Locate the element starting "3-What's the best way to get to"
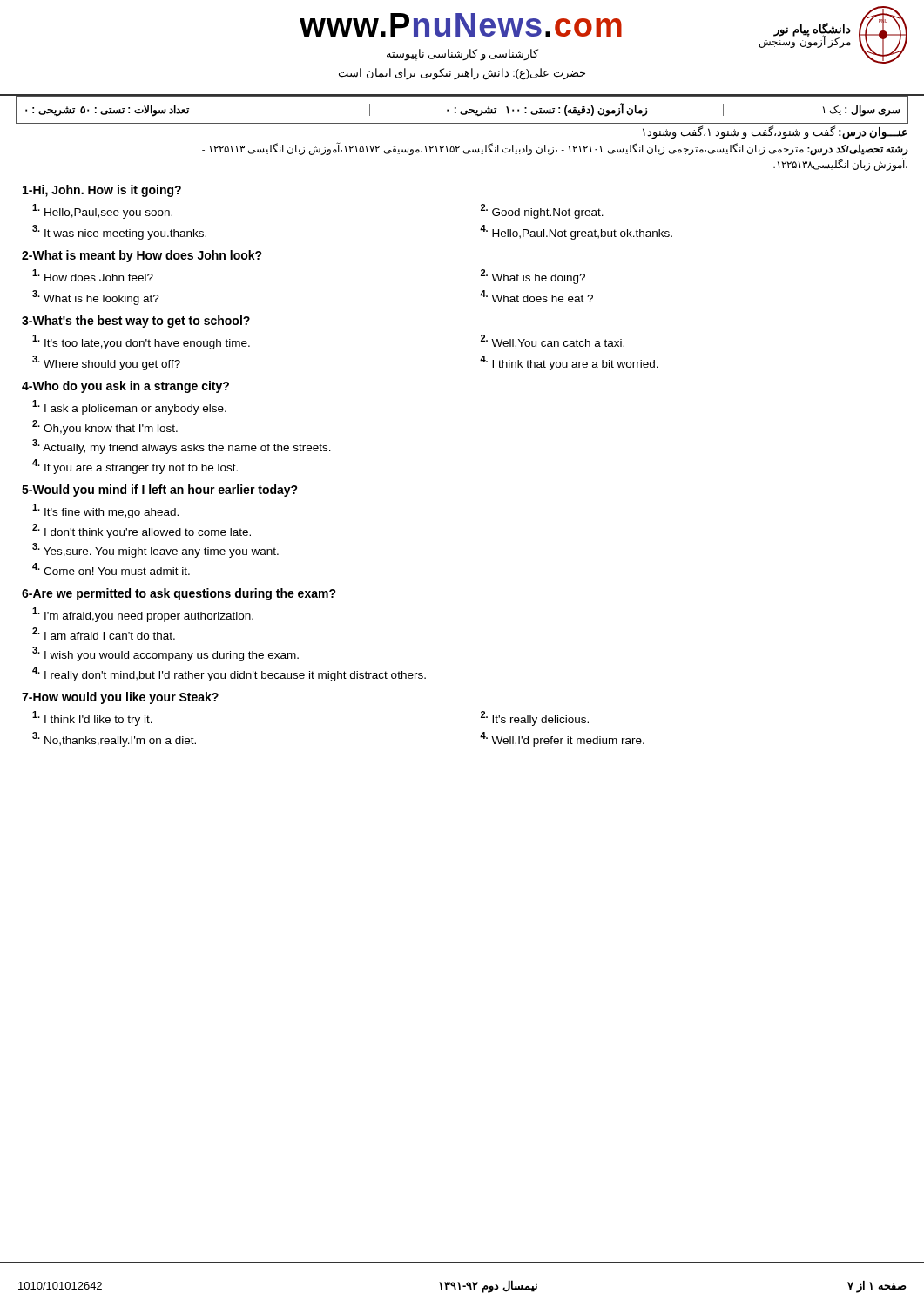 click(136, 322)
